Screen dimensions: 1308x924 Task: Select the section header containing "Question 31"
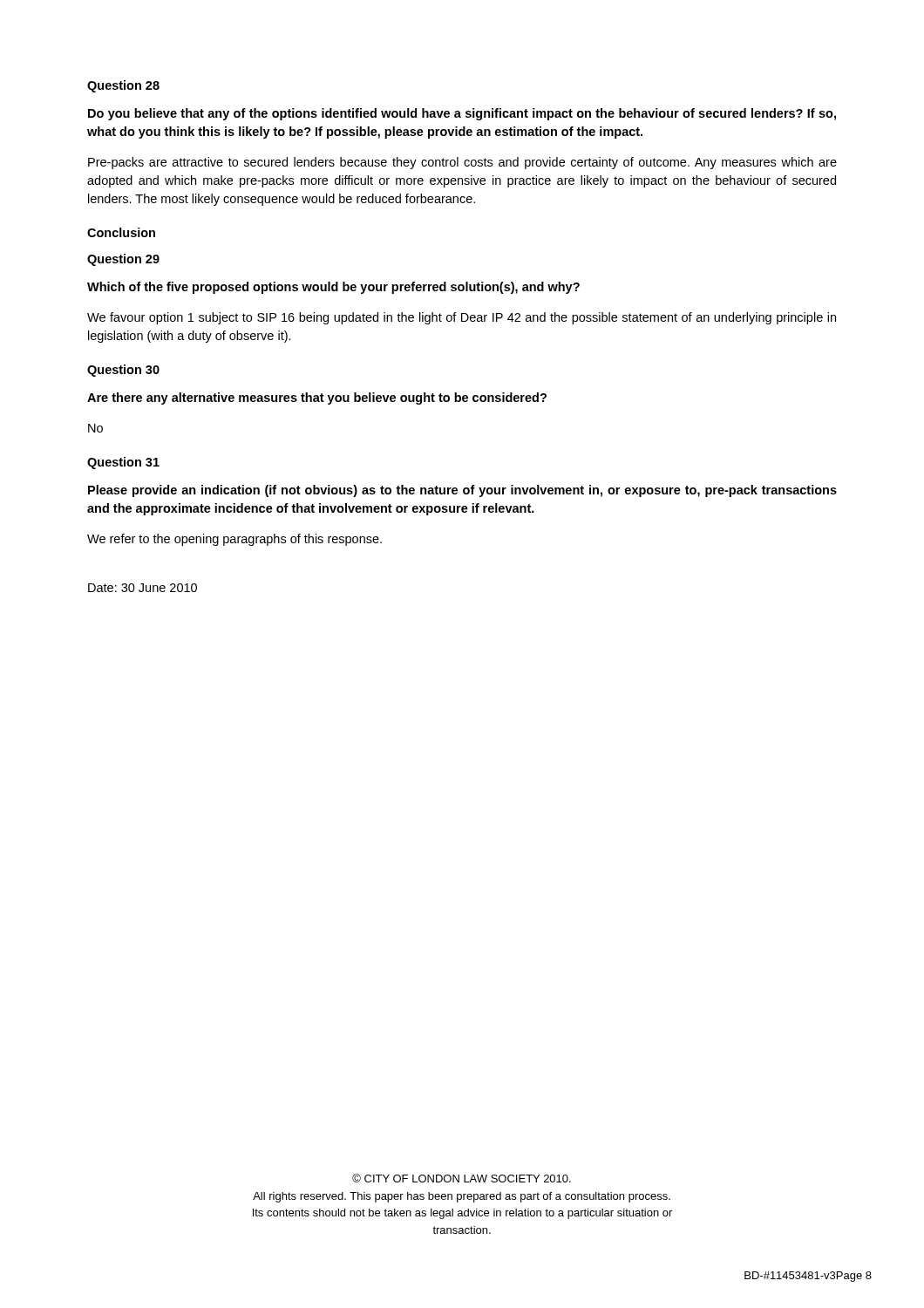click(x=123, y=462)
